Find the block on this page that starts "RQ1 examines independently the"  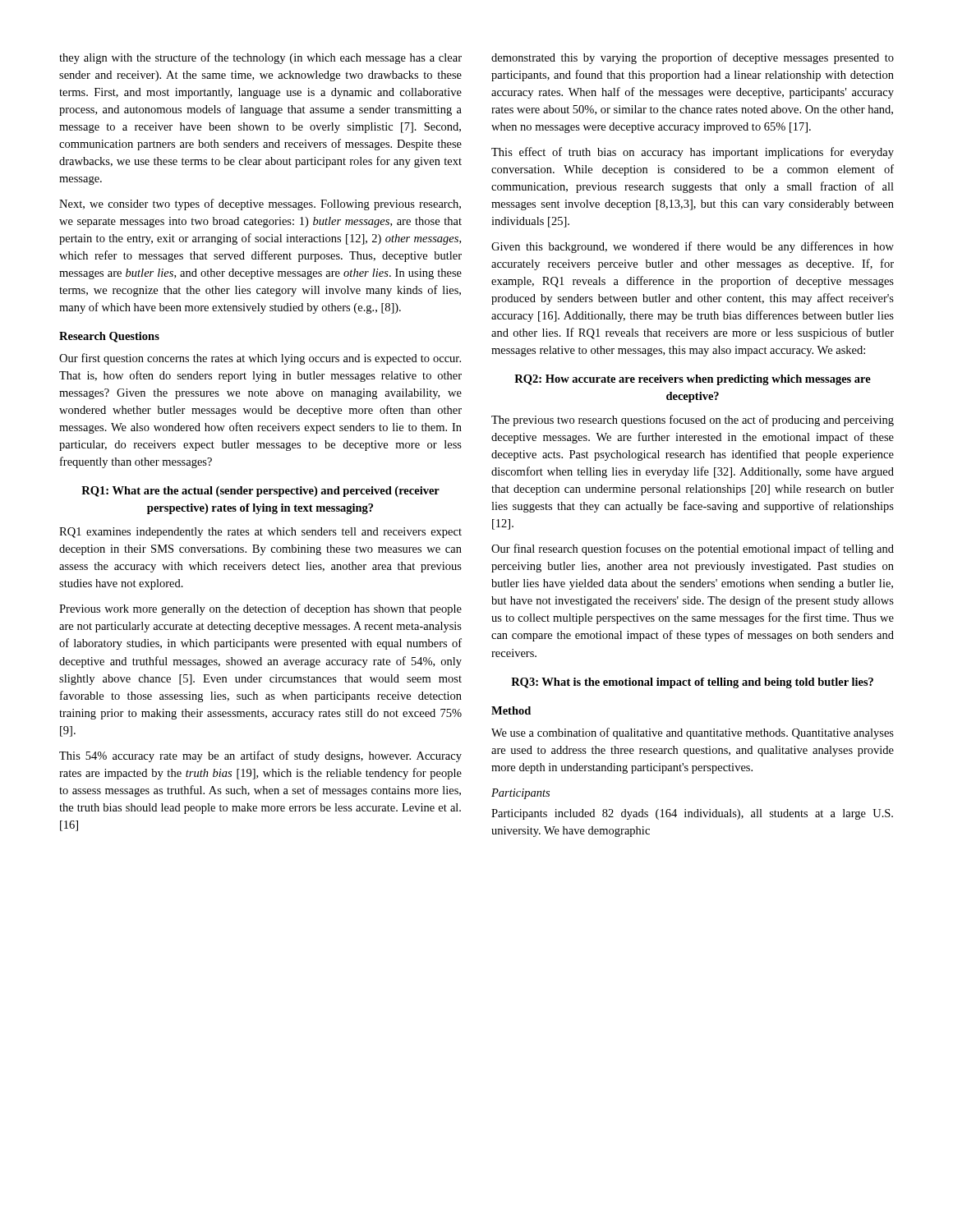coord(260,558)
